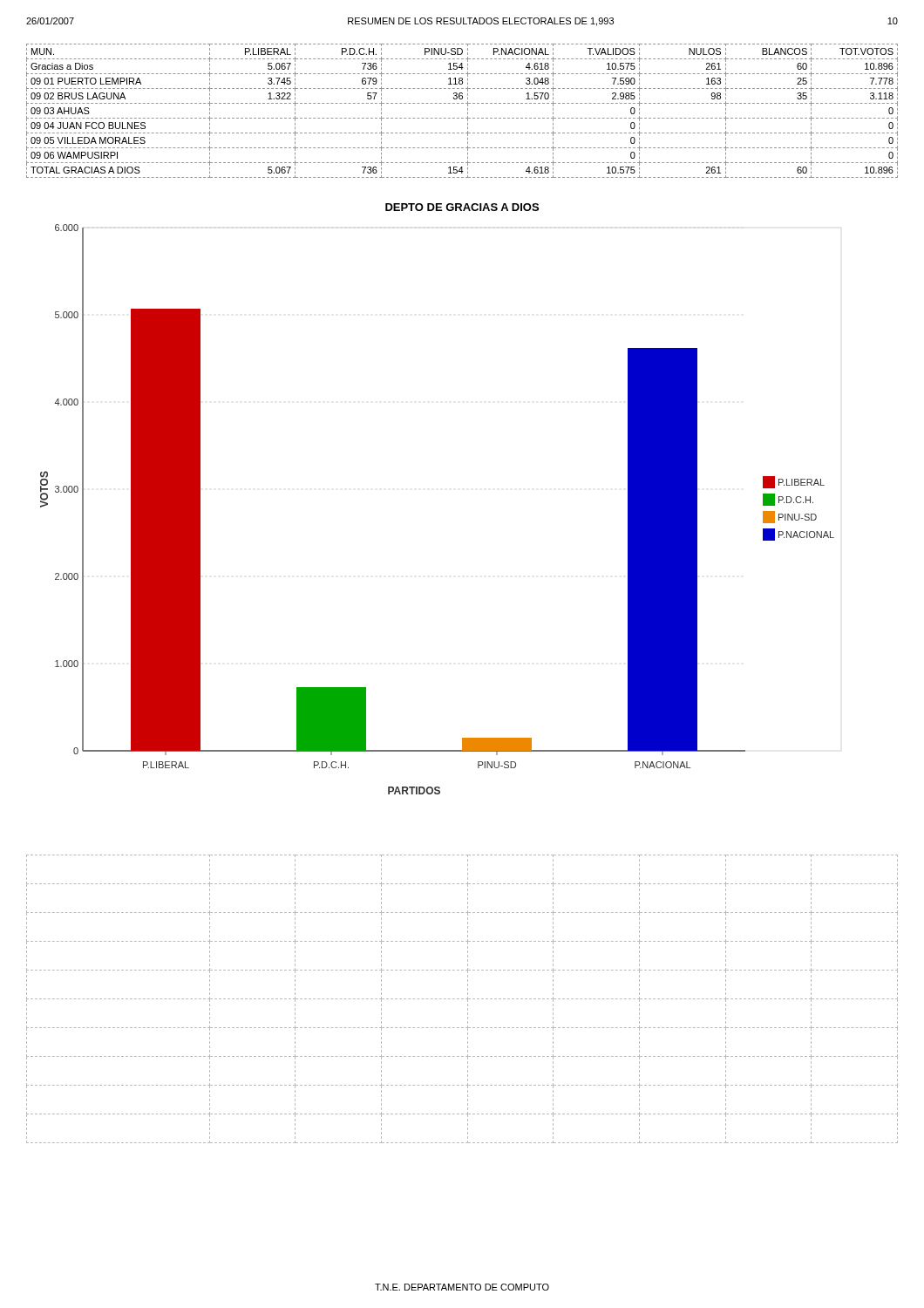
Task: Locate the table with the text "09 04 JUAN FCO"
Action: tap(462, 111)
